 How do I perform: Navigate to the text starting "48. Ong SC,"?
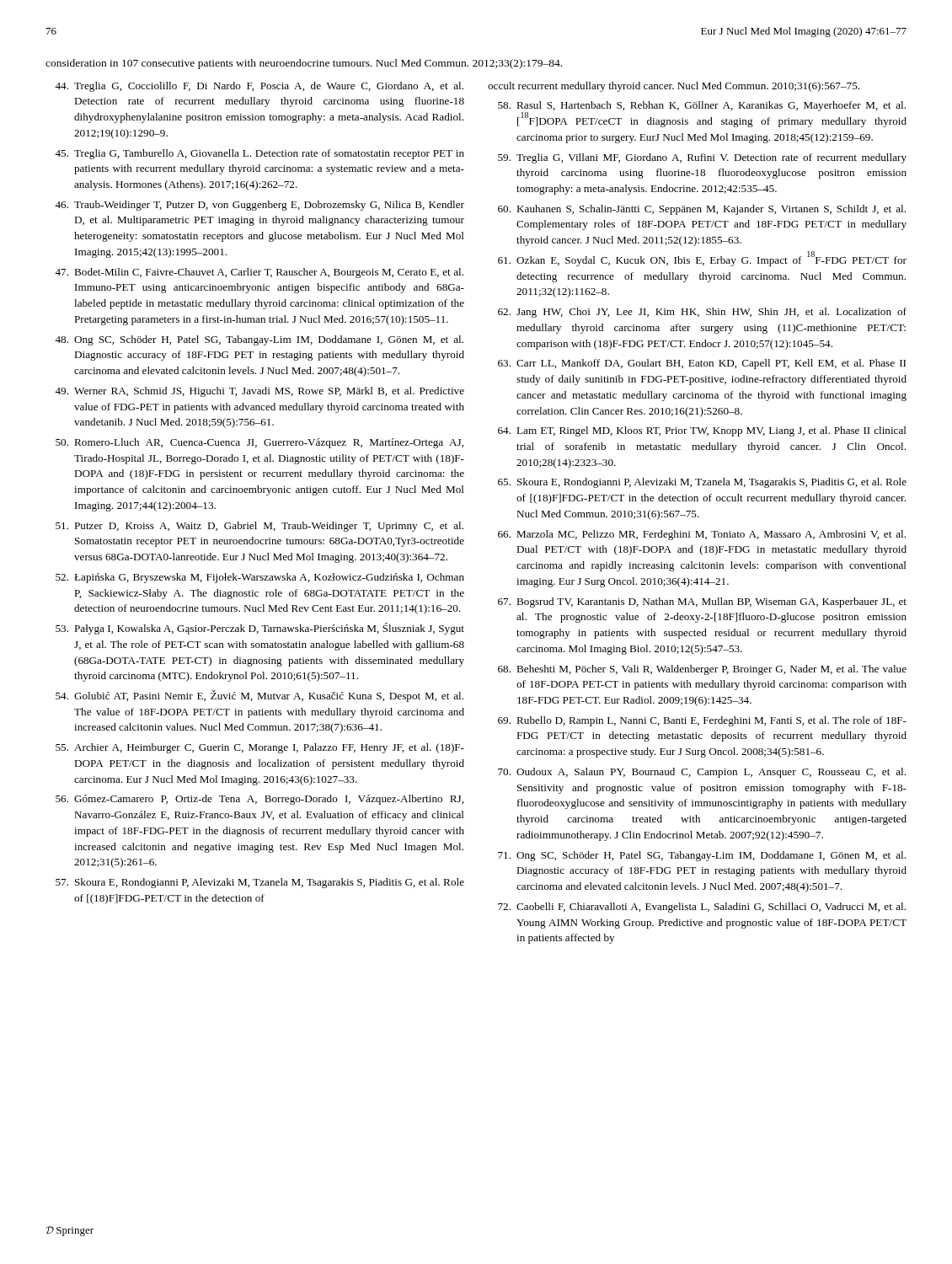point(255,355)
